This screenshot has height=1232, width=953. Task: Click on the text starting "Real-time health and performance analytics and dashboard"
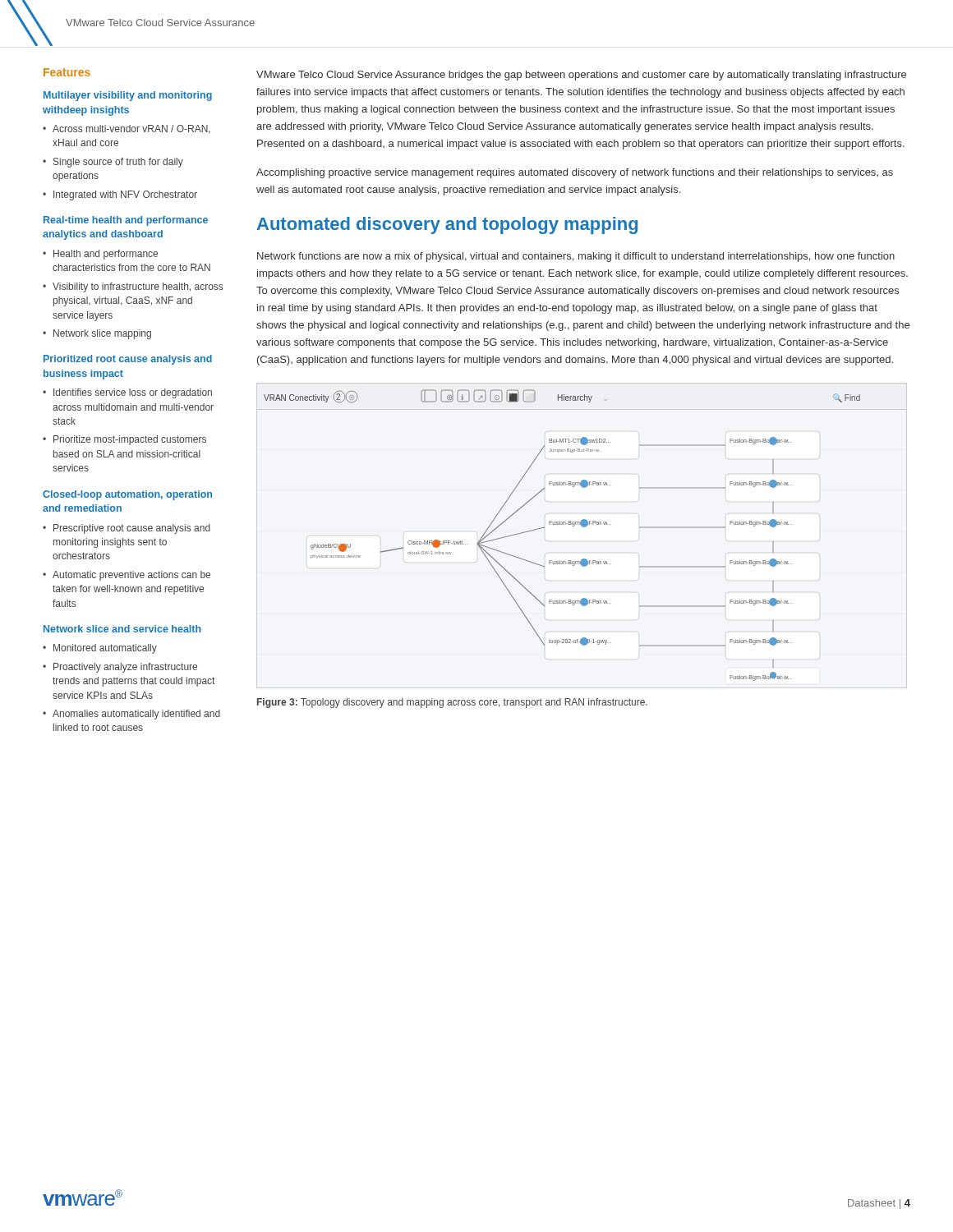pos(125,227)
